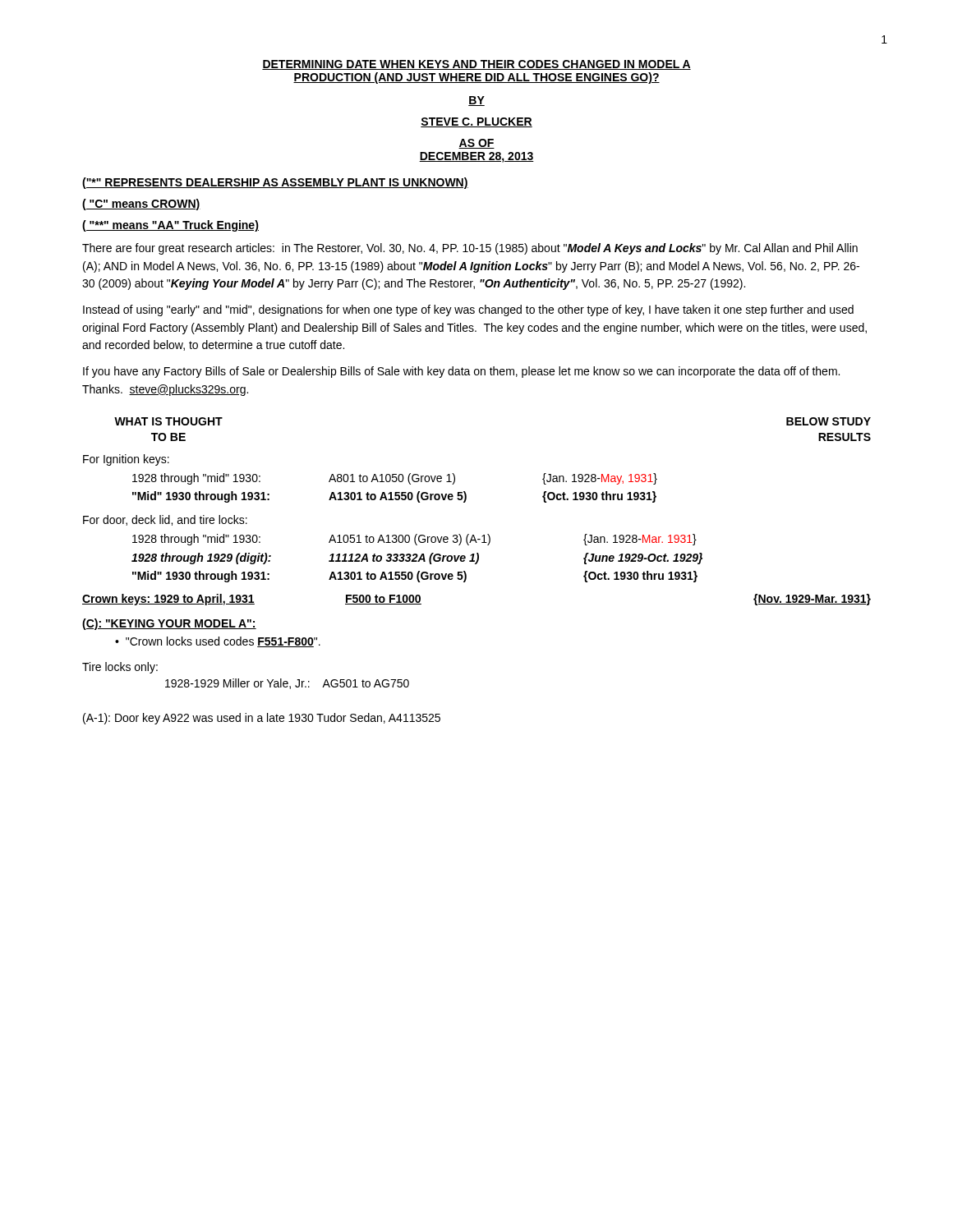Locate the block starting "( "**" means"
953x1232 pixels.
coord(170,225)
